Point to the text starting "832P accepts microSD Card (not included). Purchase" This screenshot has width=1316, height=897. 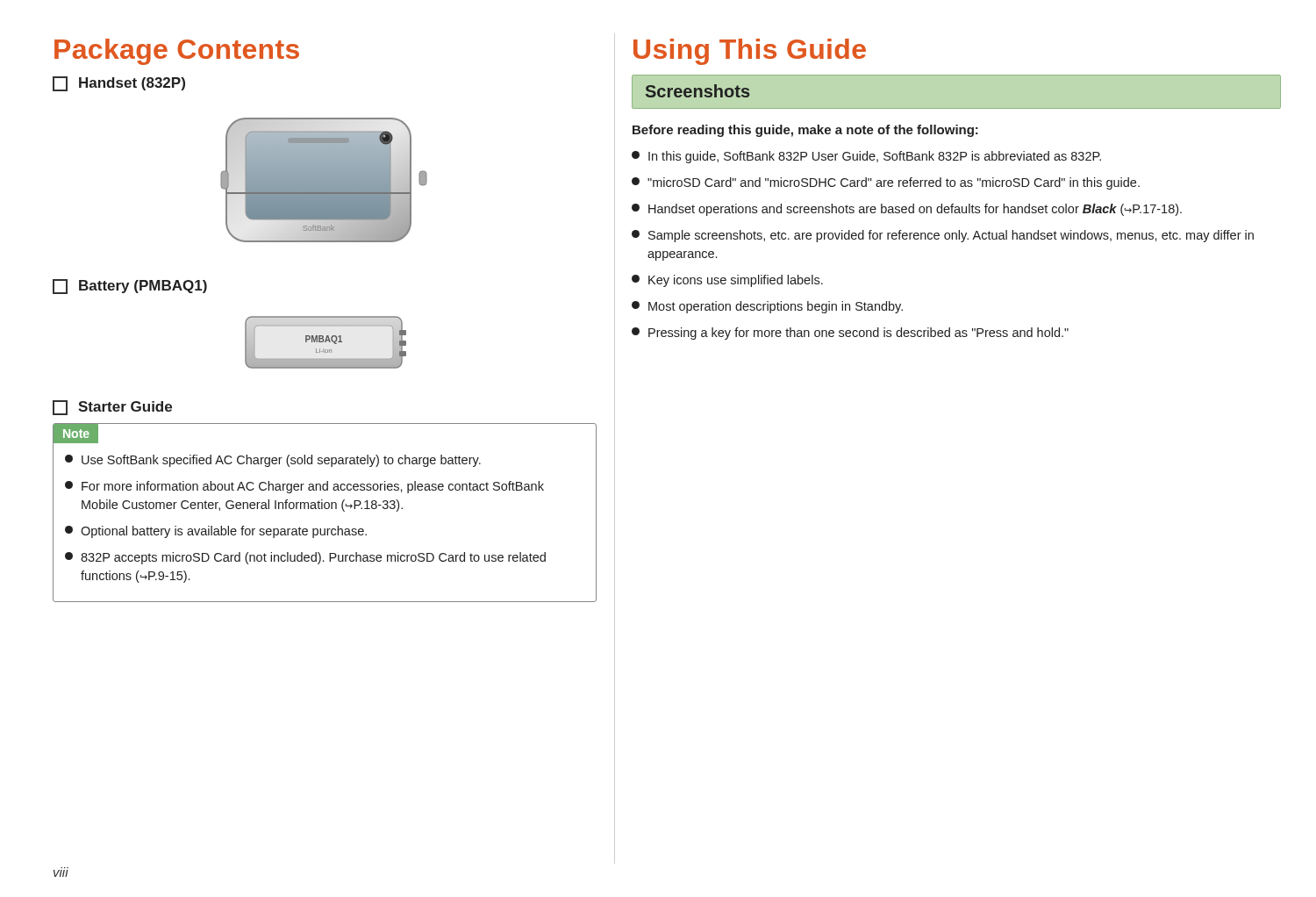[x=325, y=567]
